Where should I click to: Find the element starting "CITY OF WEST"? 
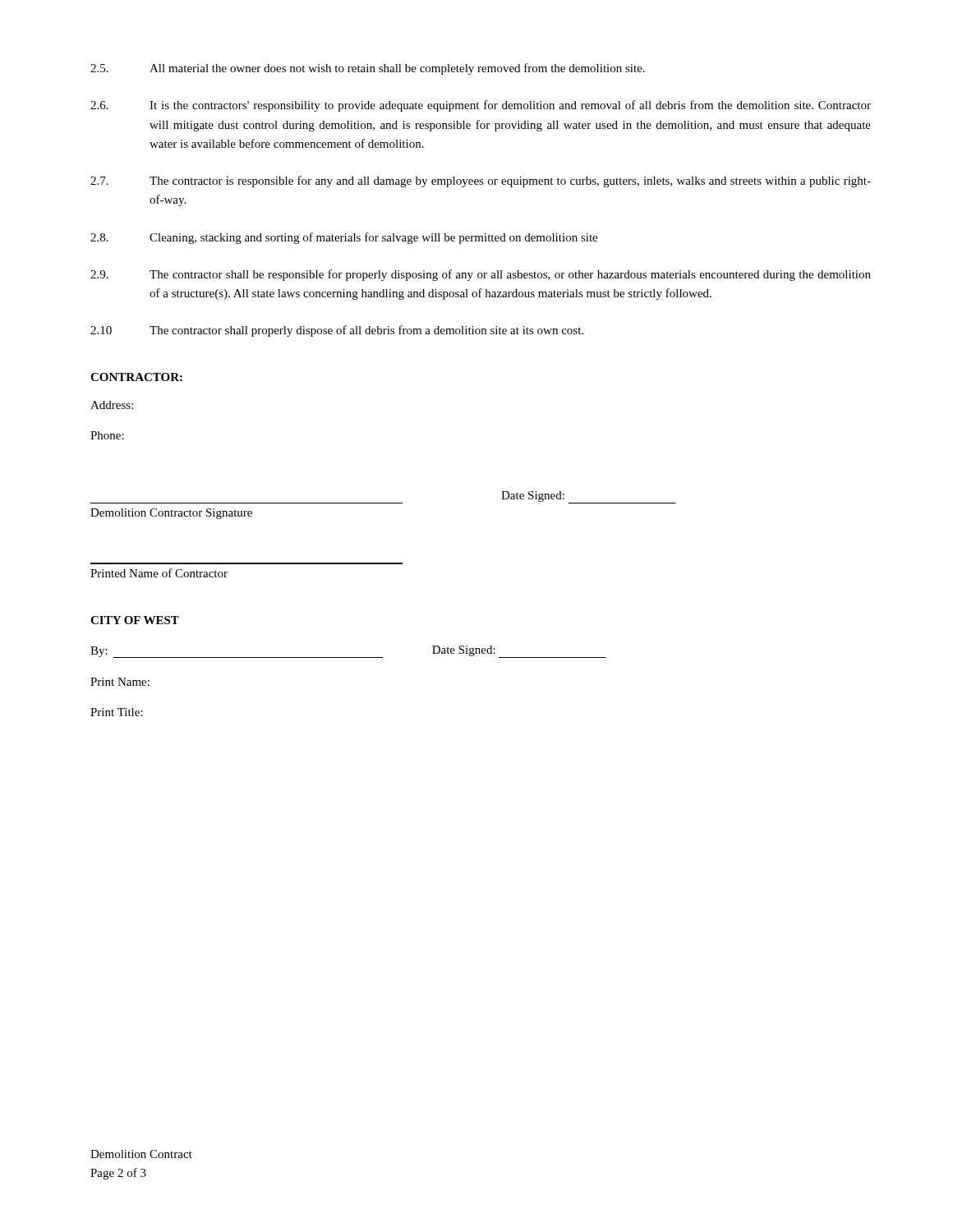tap(135, 620)
